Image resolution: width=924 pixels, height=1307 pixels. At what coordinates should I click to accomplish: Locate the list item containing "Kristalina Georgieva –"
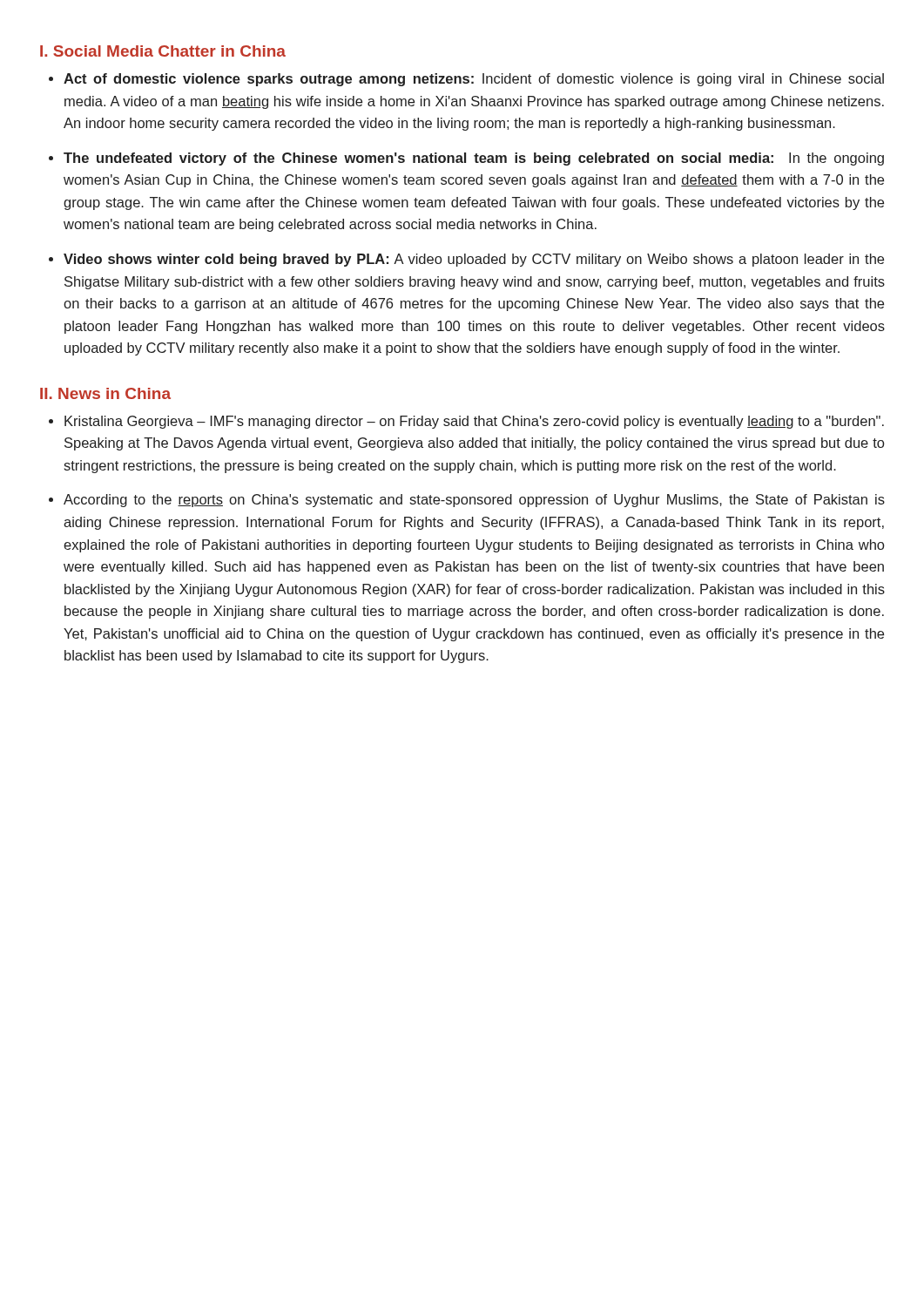pyautogui.click(x=474, y=443)
